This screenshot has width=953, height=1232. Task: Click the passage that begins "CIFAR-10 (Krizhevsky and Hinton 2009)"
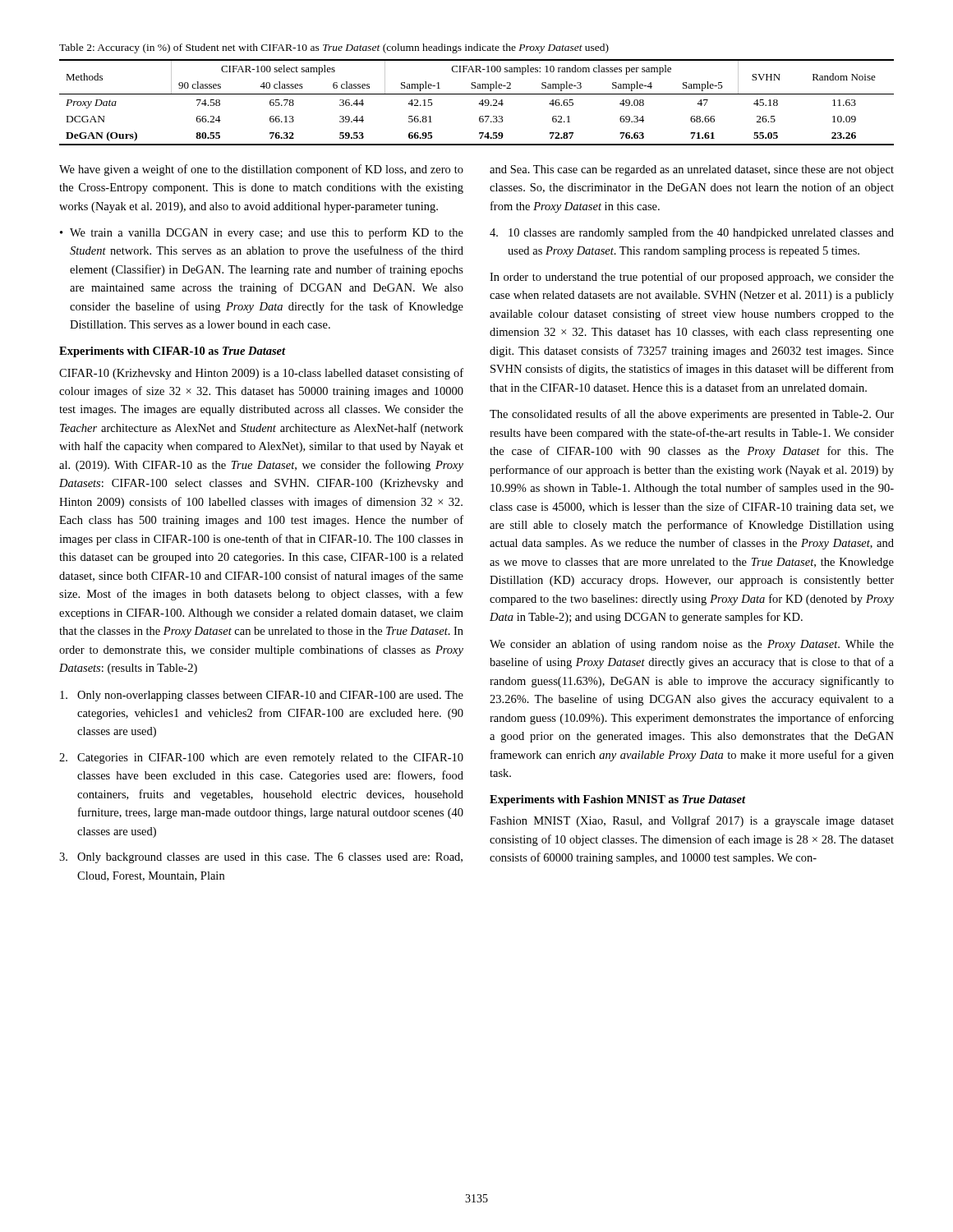coord(261,520)
